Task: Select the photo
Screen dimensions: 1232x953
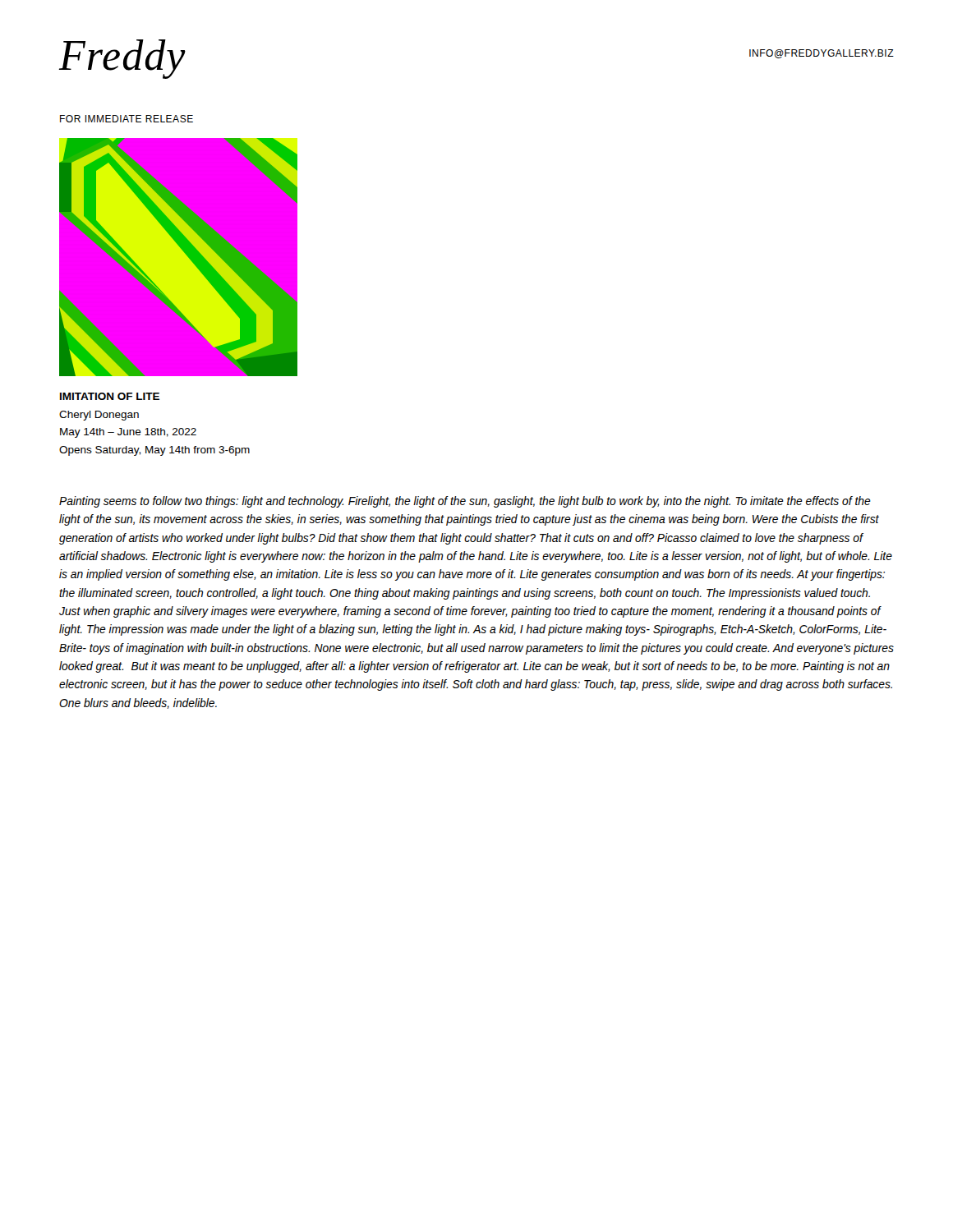Action: 178,257
